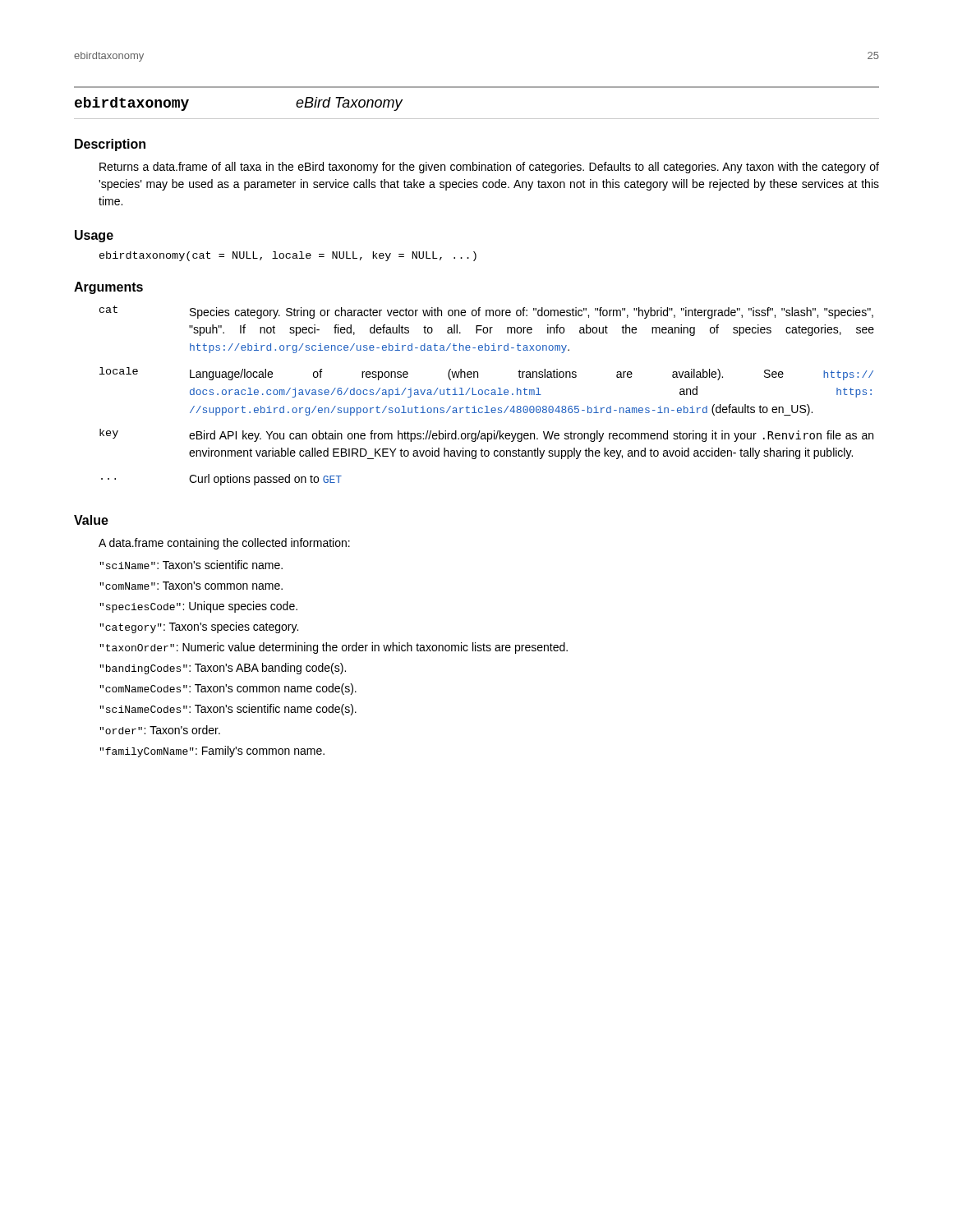The image size is (953, 1232).
Task: Find the block on this page that starts "key eBird API key."
Action: click(489, 446)
